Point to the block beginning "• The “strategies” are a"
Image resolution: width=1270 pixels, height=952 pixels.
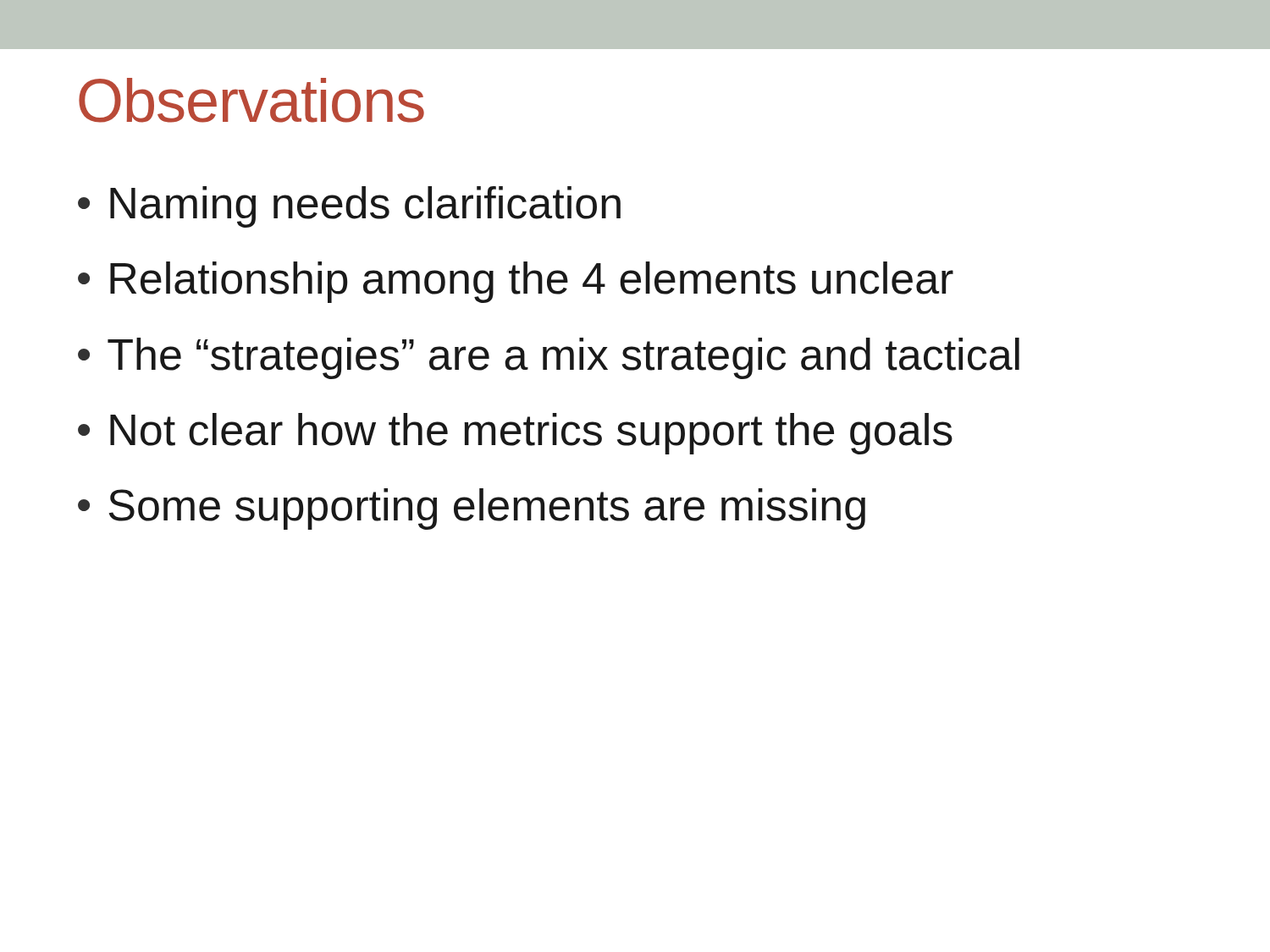(549, 355)
